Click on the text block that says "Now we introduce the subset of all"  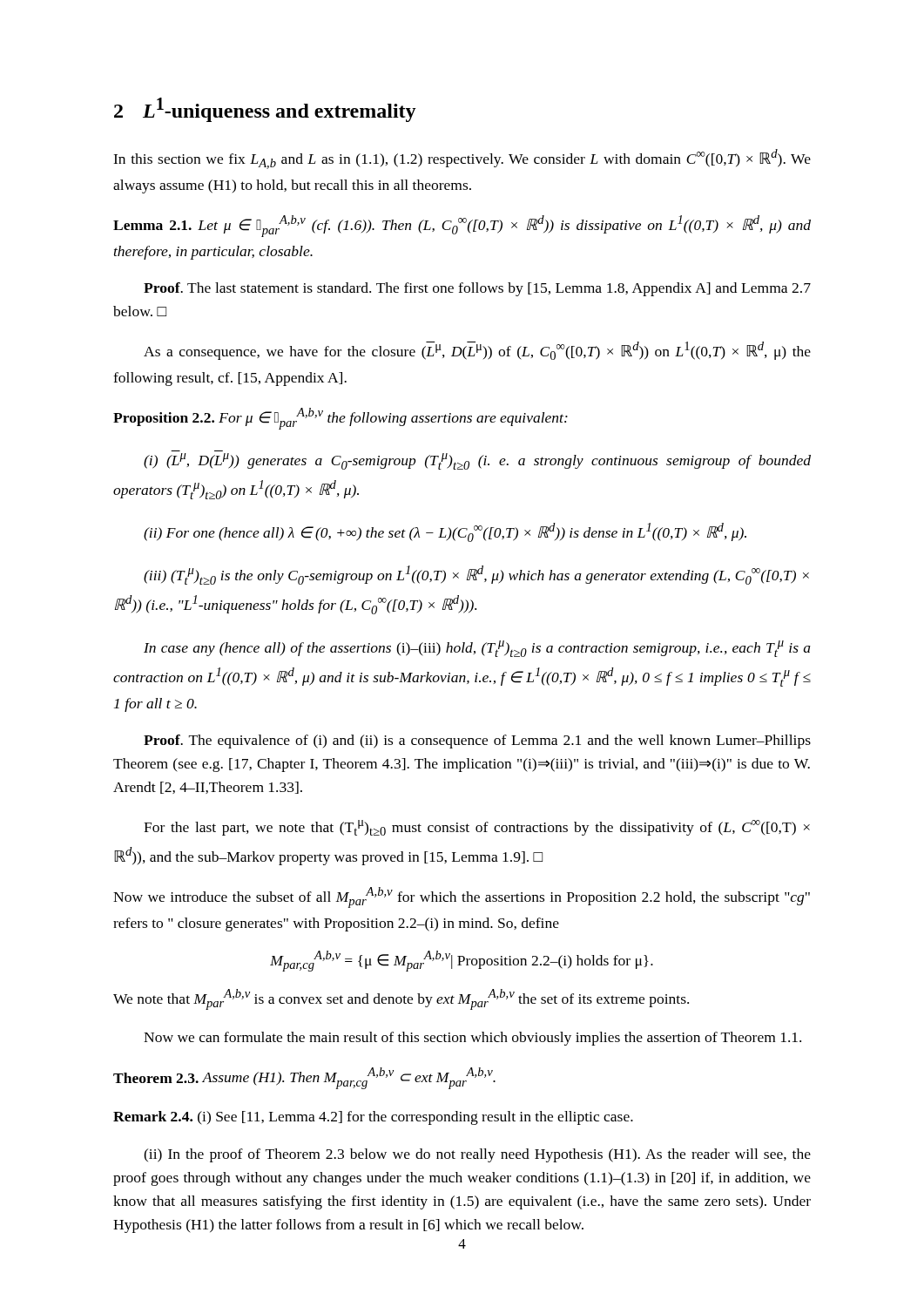coord(462,909)
